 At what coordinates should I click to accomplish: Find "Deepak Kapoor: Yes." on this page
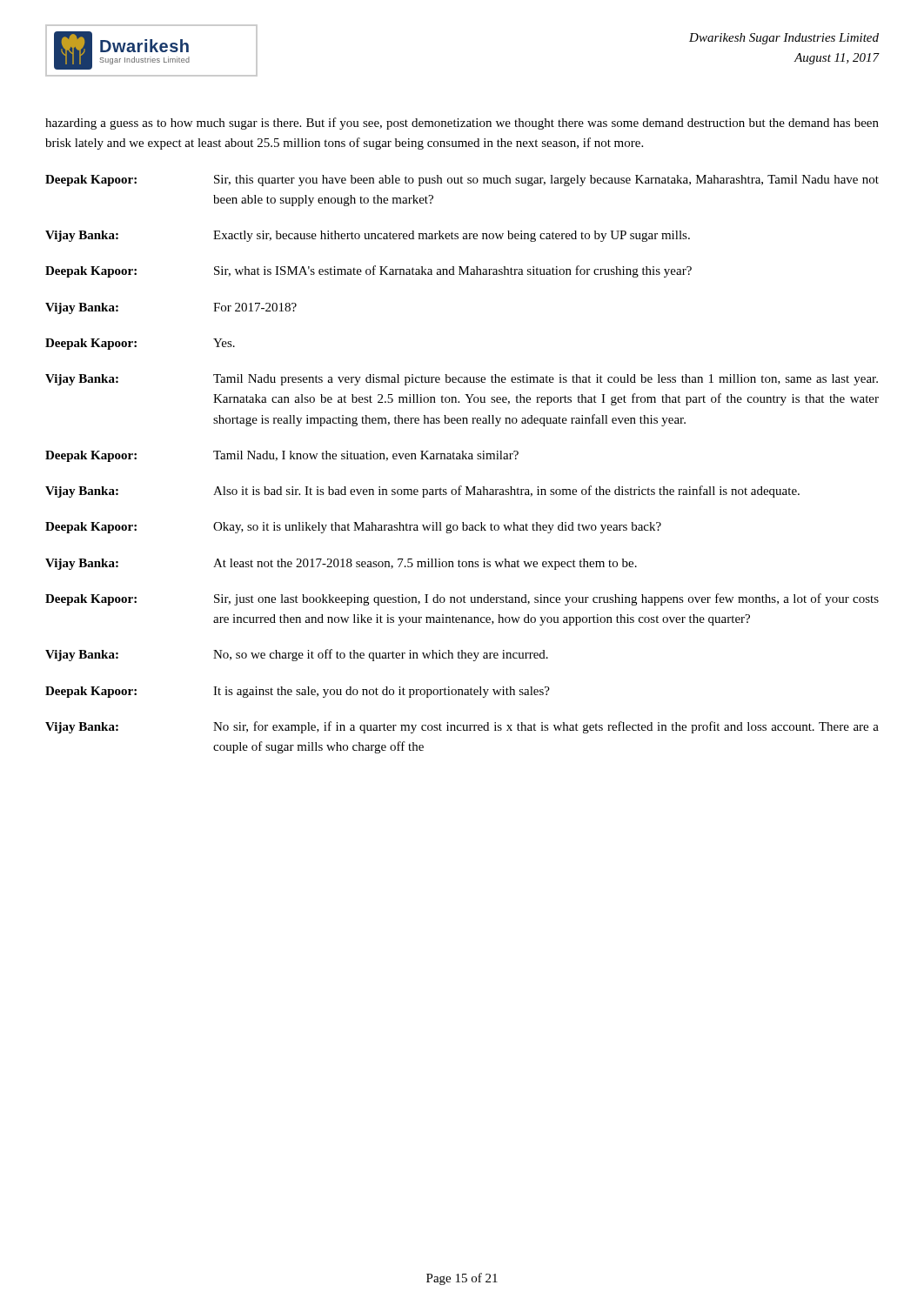(81, 344)
